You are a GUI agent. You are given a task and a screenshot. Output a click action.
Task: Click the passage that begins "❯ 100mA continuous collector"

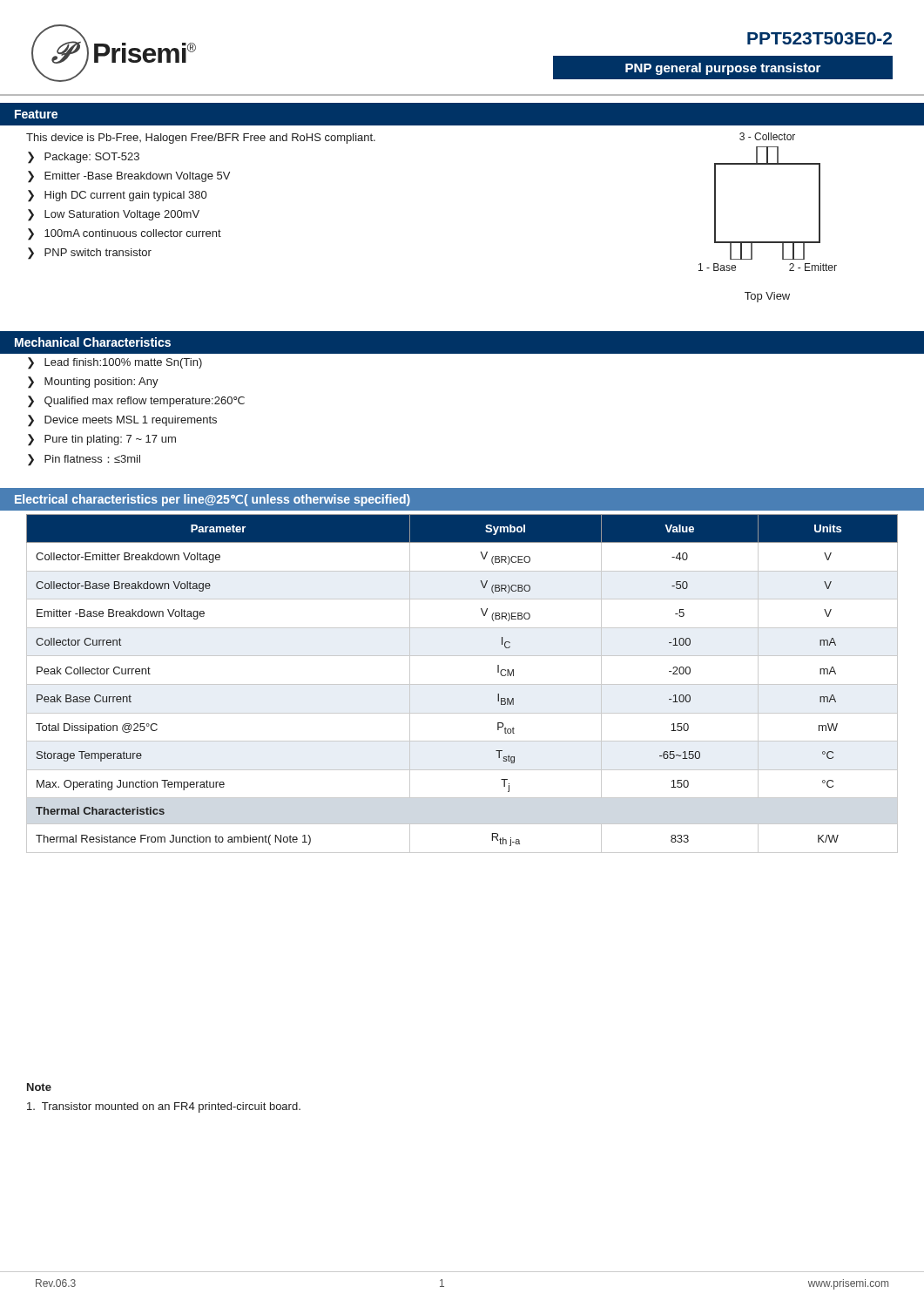click(124, 233)
